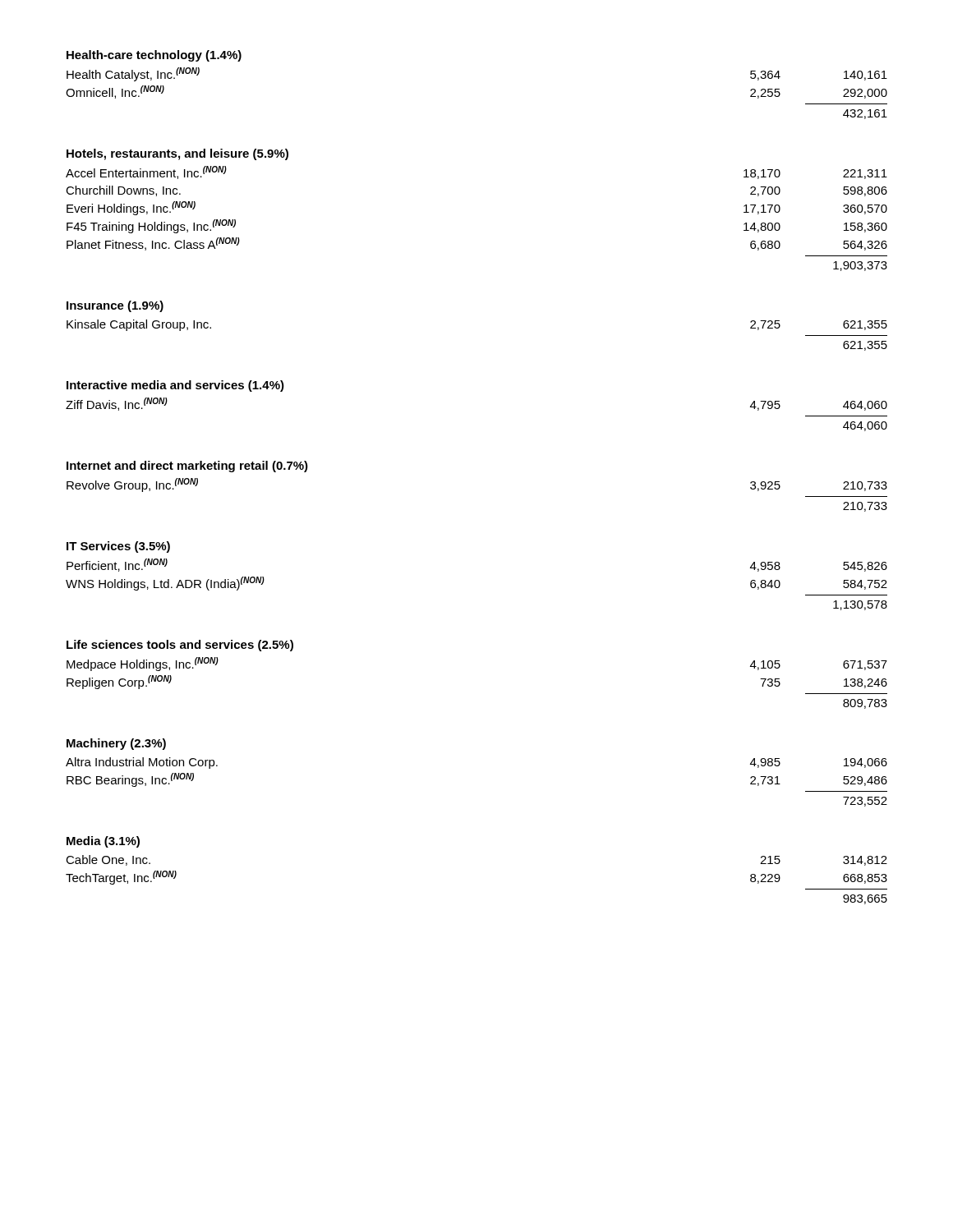Point to the passage starting "Repligen Corp.(NON) 735 138,246"
Viewport: 953px width, 1232px height.
tap(122, 680)
